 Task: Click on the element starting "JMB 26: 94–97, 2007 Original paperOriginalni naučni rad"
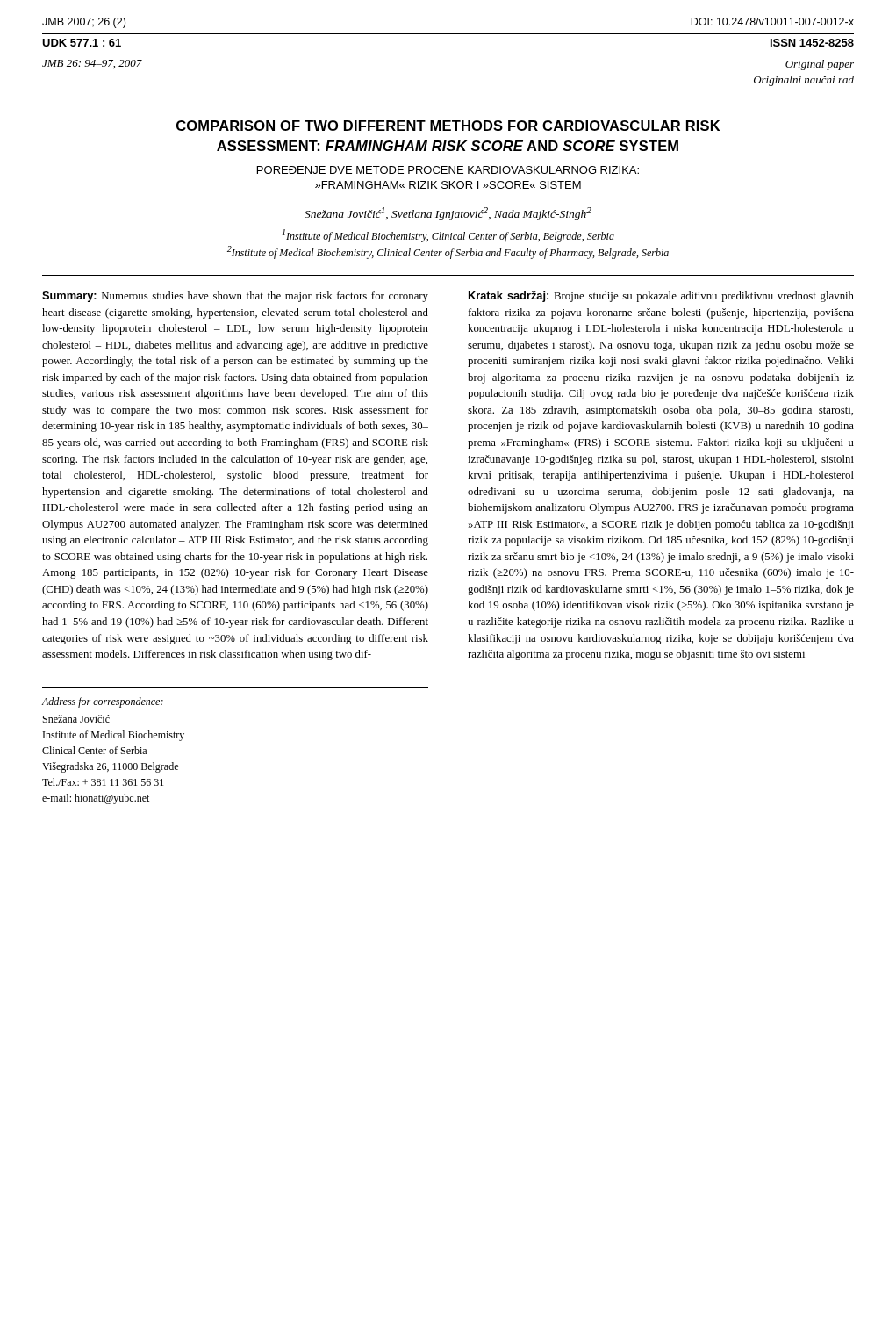coord(95,65)
